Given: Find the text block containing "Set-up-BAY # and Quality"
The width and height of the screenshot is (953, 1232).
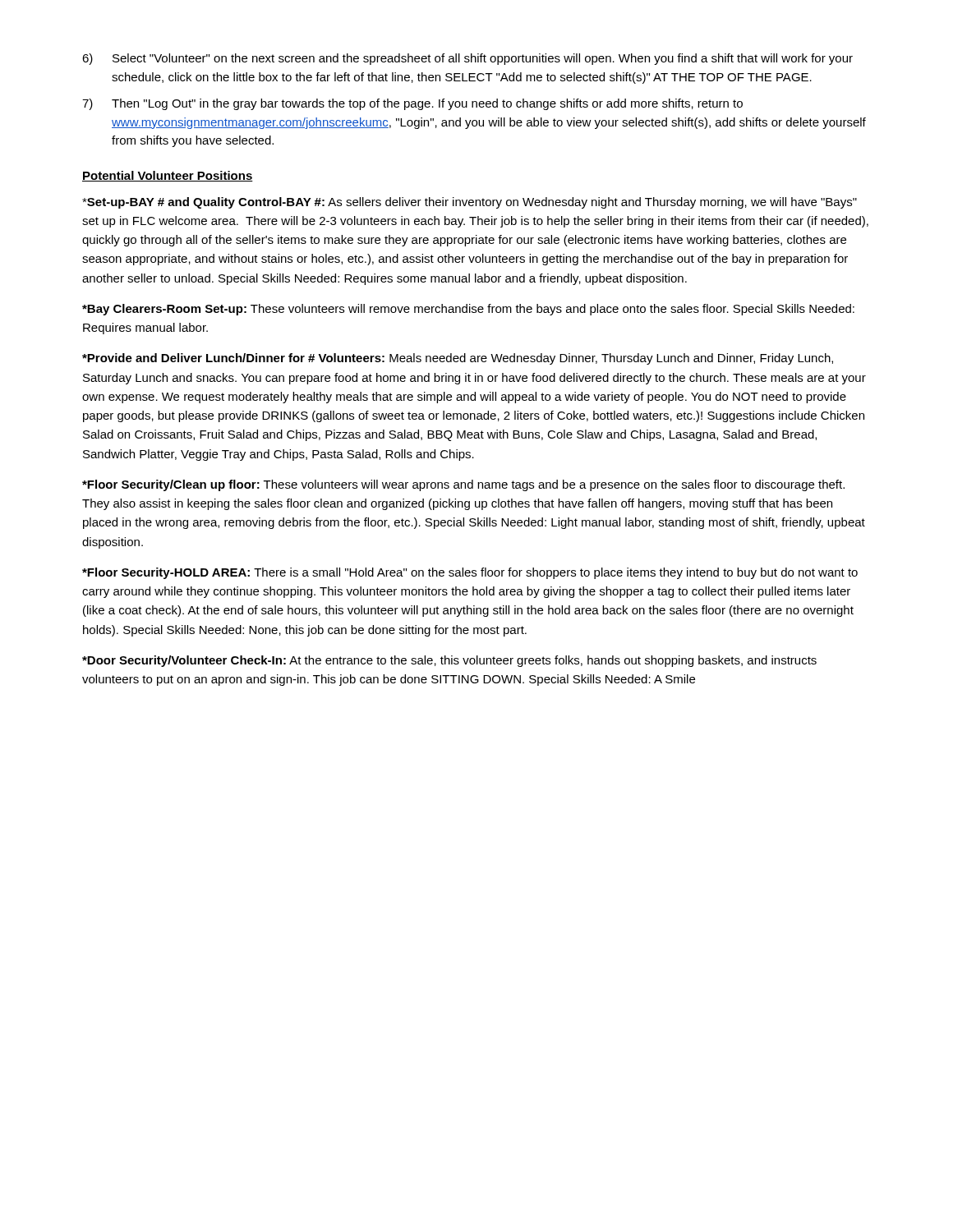Looking at the screenshot, I should tap(476, 239).
